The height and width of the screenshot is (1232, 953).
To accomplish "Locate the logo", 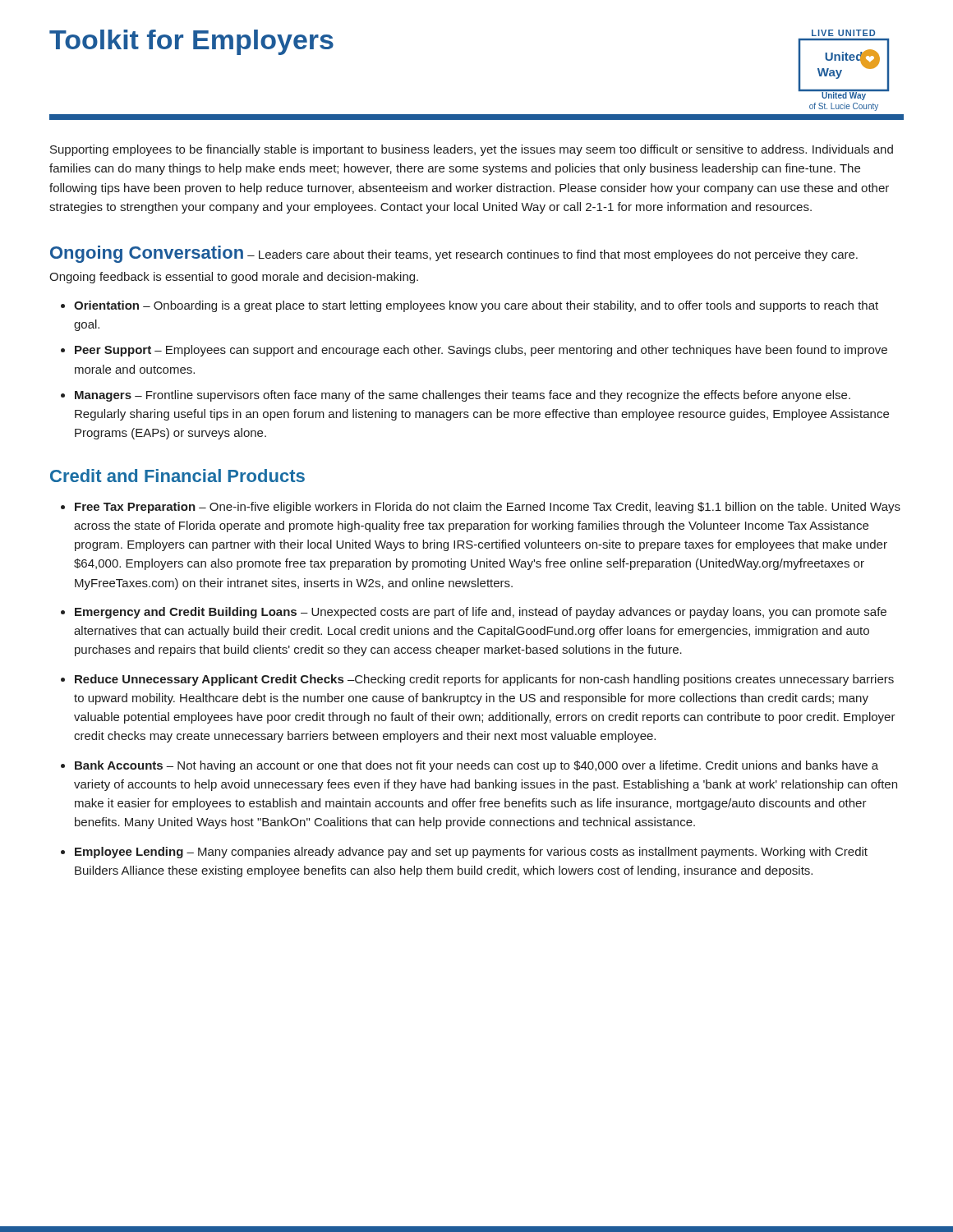I will coord(844,69).
